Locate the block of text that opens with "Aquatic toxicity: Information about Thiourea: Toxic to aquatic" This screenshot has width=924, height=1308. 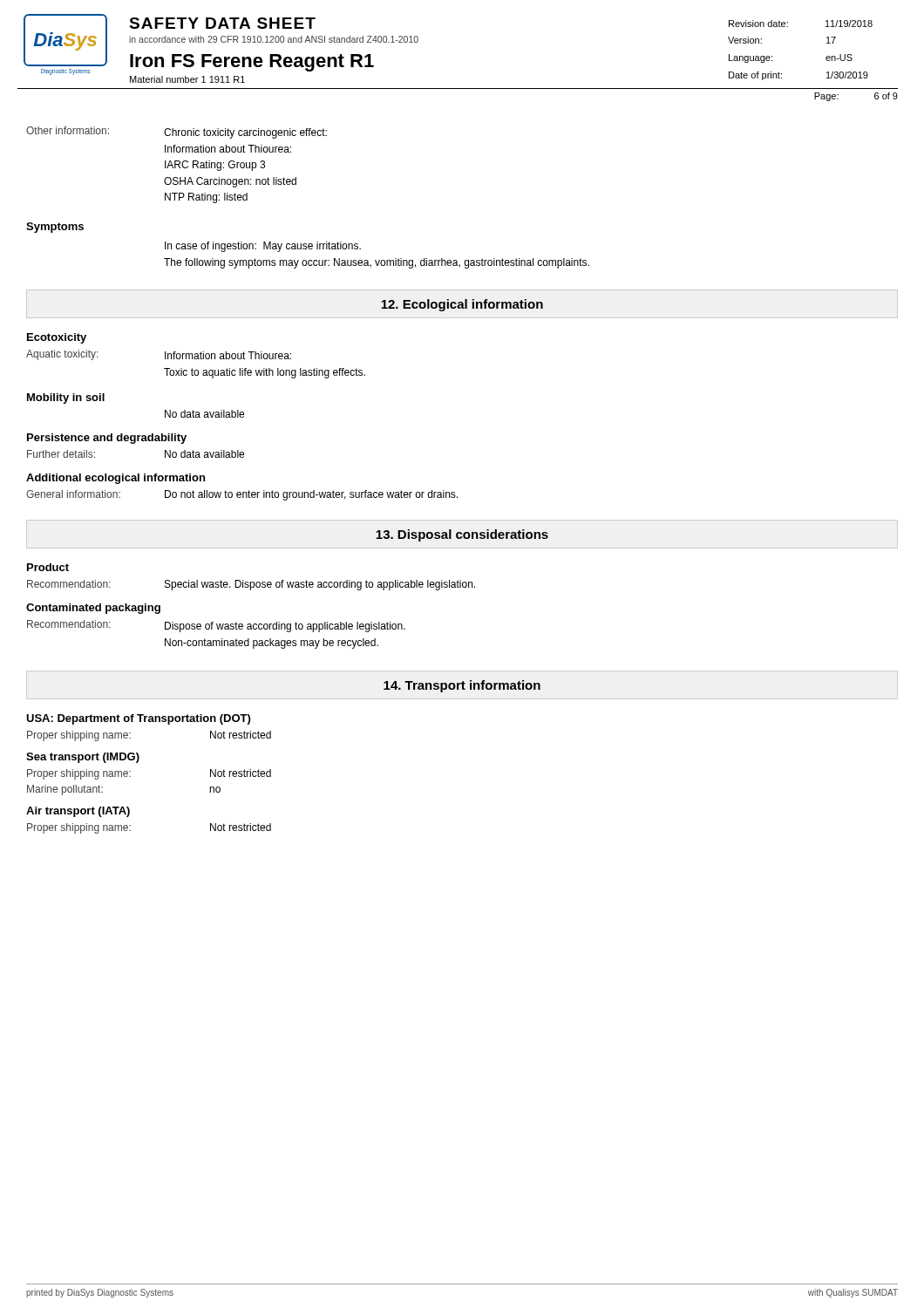click(x=57, y=354)
